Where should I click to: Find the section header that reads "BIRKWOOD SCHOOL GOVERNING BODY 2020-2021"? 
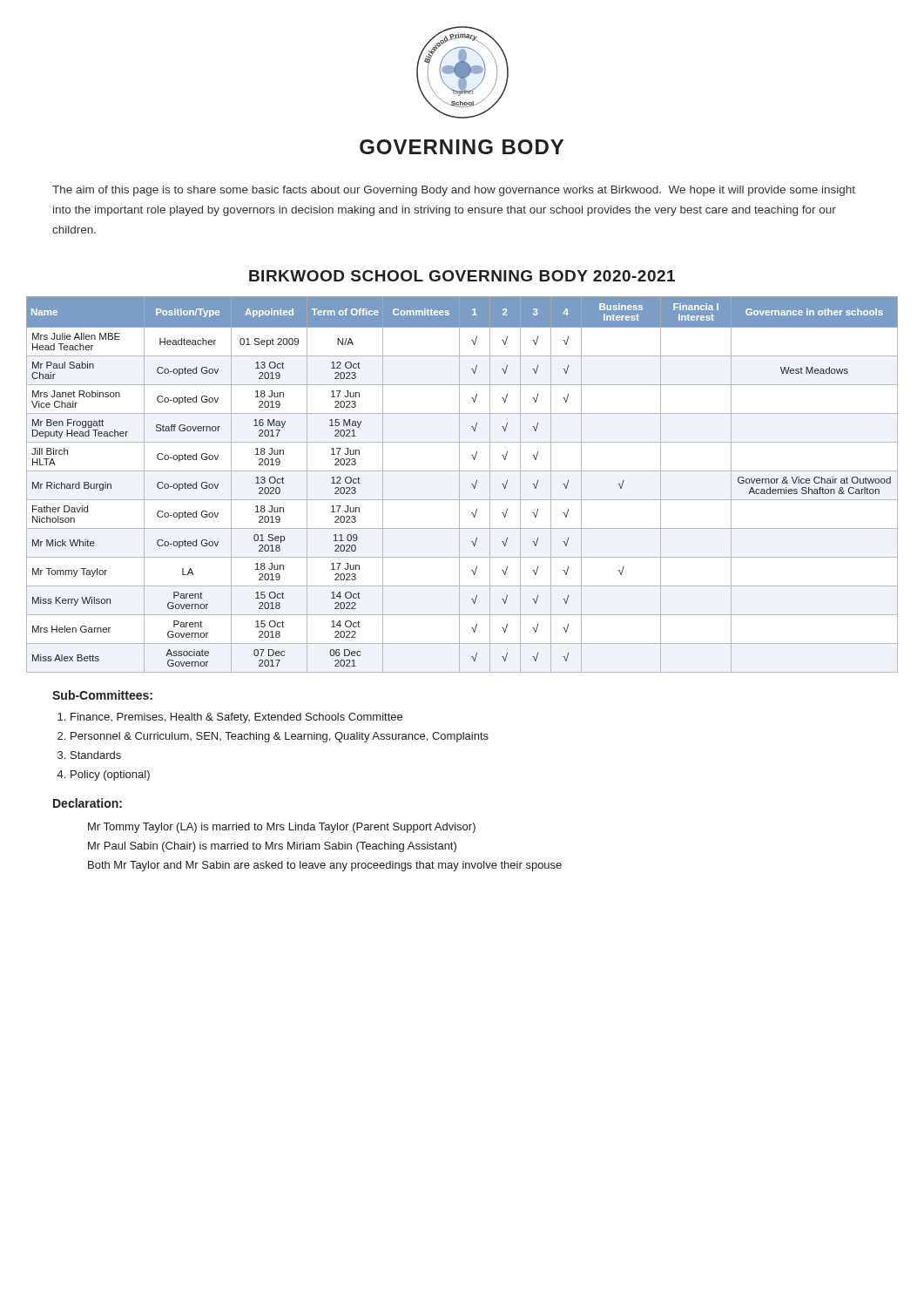462,276
